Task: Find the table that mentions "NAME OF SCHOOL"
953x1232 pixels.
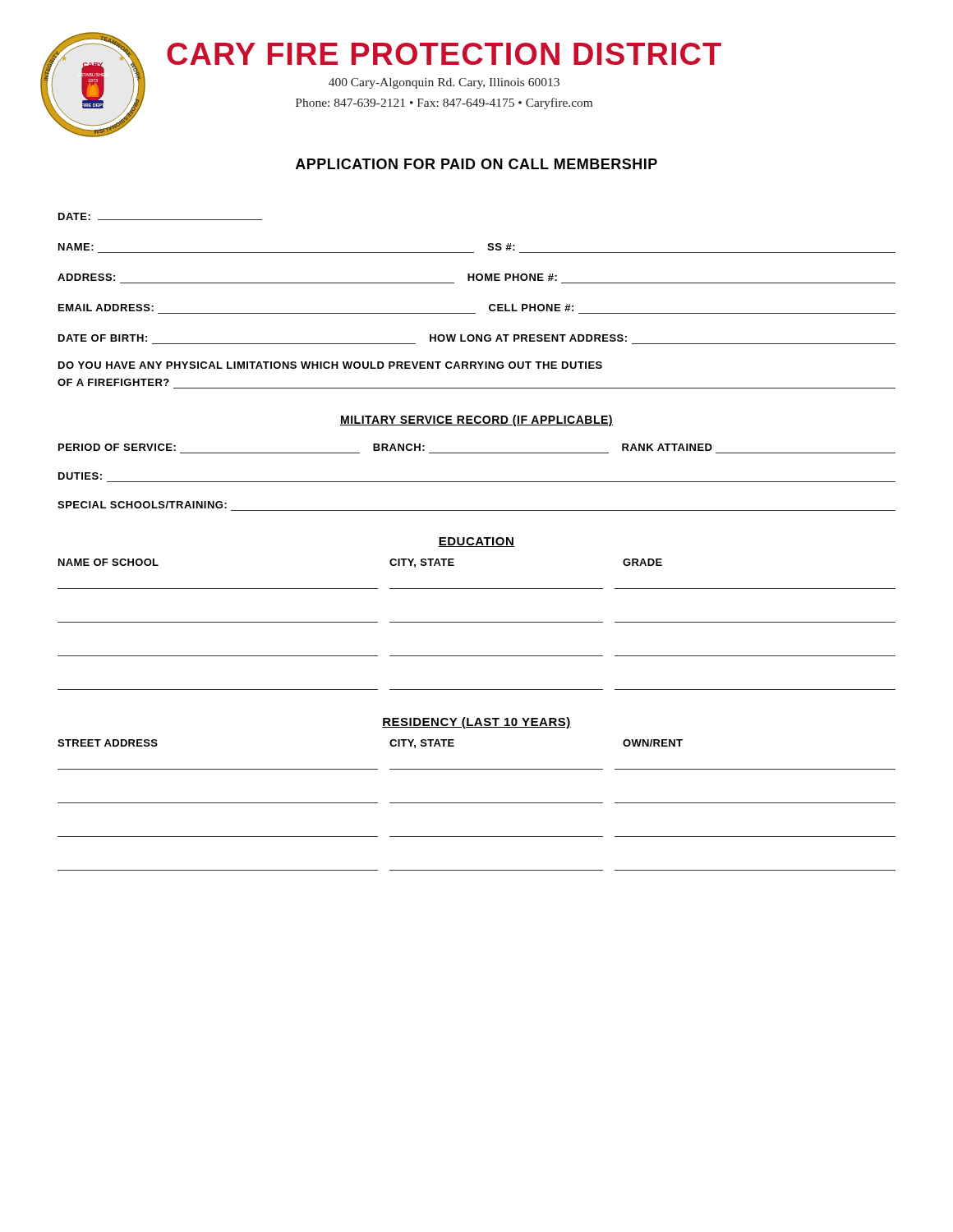Action: click(476, 623)
